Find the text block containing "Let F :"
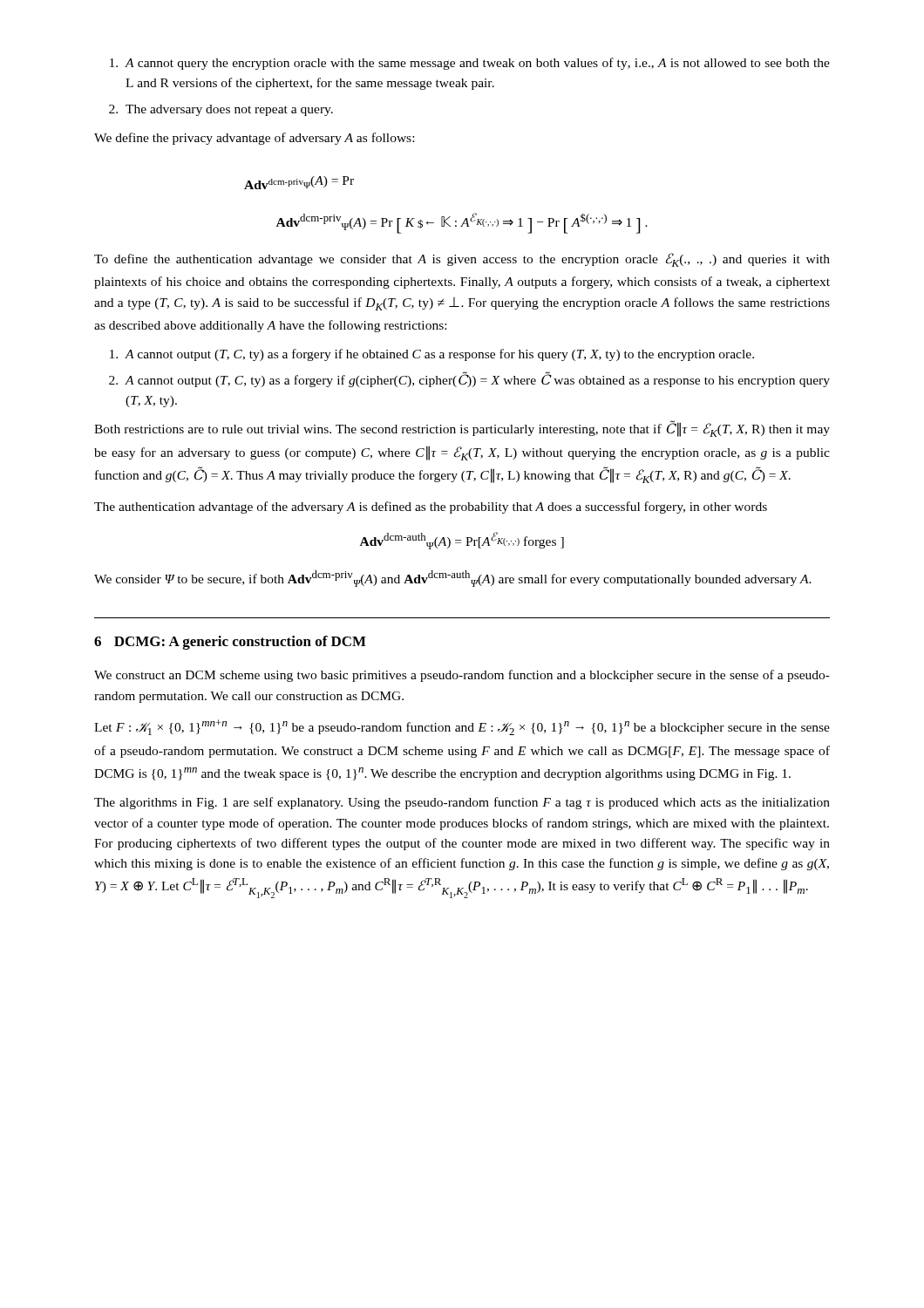Image resolution: width=924 pixels, height=1308 pixels. click(462, 748)
